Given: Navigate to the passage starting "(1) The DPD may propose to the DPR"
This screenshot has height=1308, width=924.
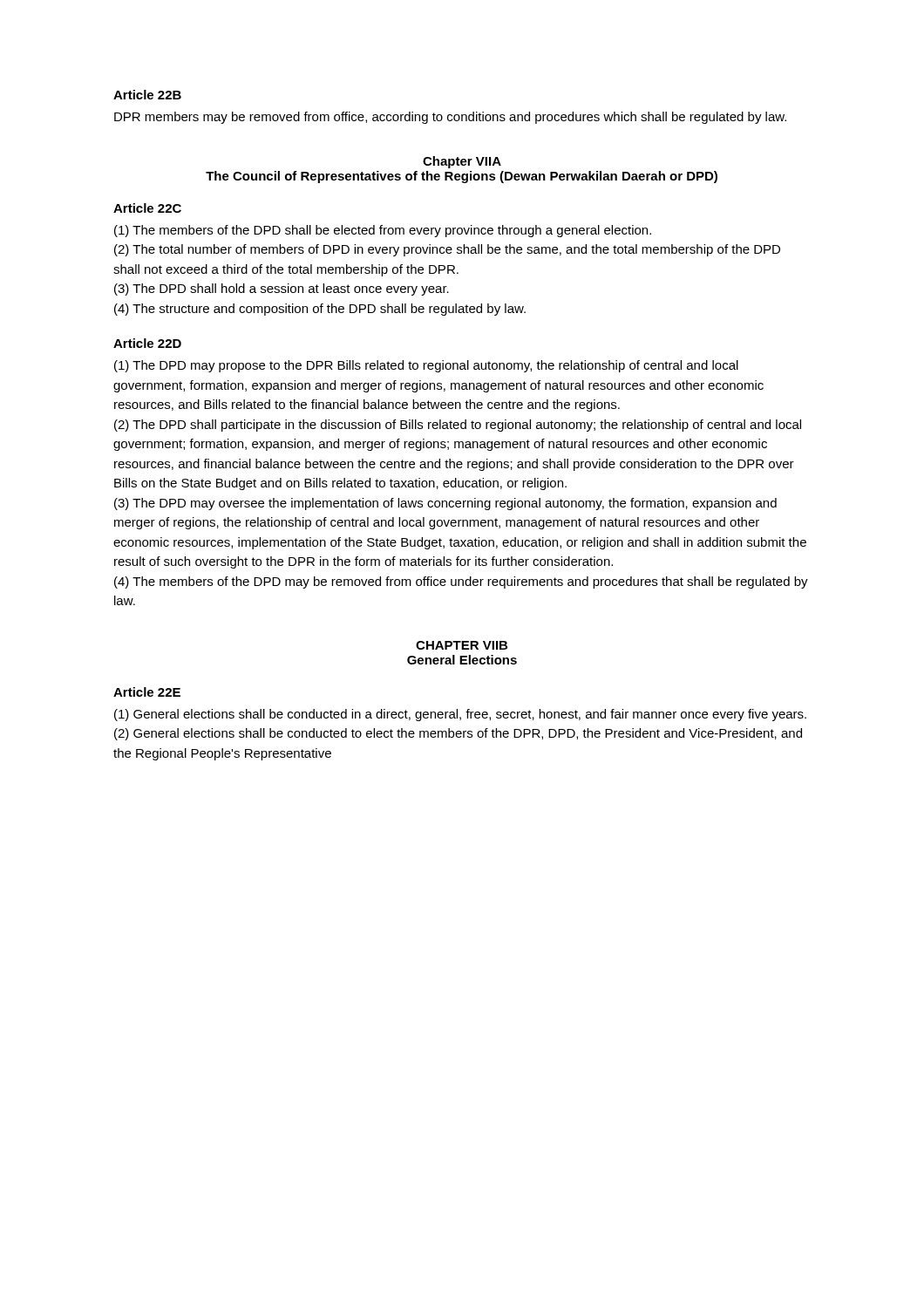Looking at the screenshot, I should pyautogui.click(x=460, y=483).
